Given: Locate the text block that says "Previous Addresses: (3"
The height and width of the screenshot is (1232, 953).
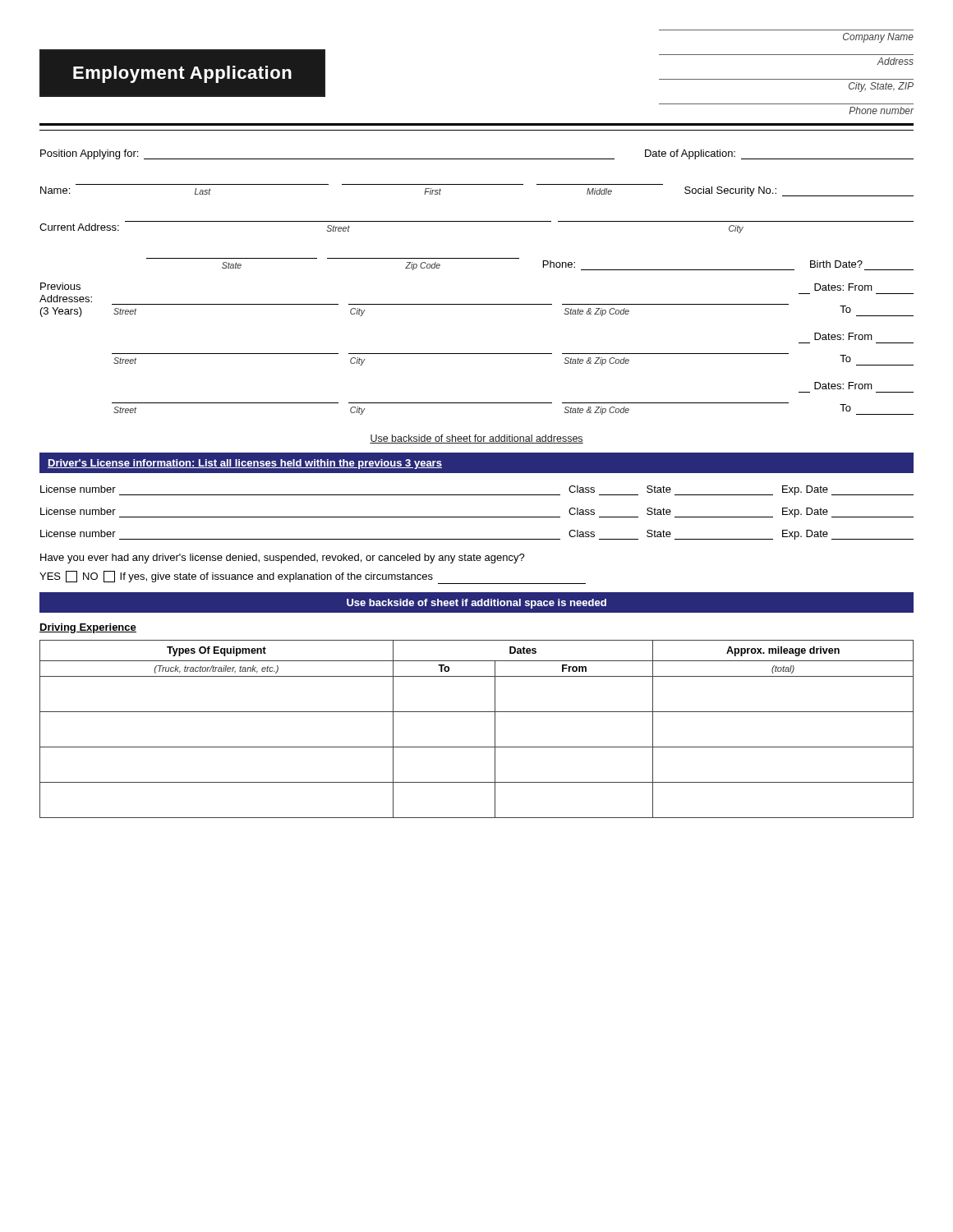Looking at the screenshot, I should [x=476, y=348].
